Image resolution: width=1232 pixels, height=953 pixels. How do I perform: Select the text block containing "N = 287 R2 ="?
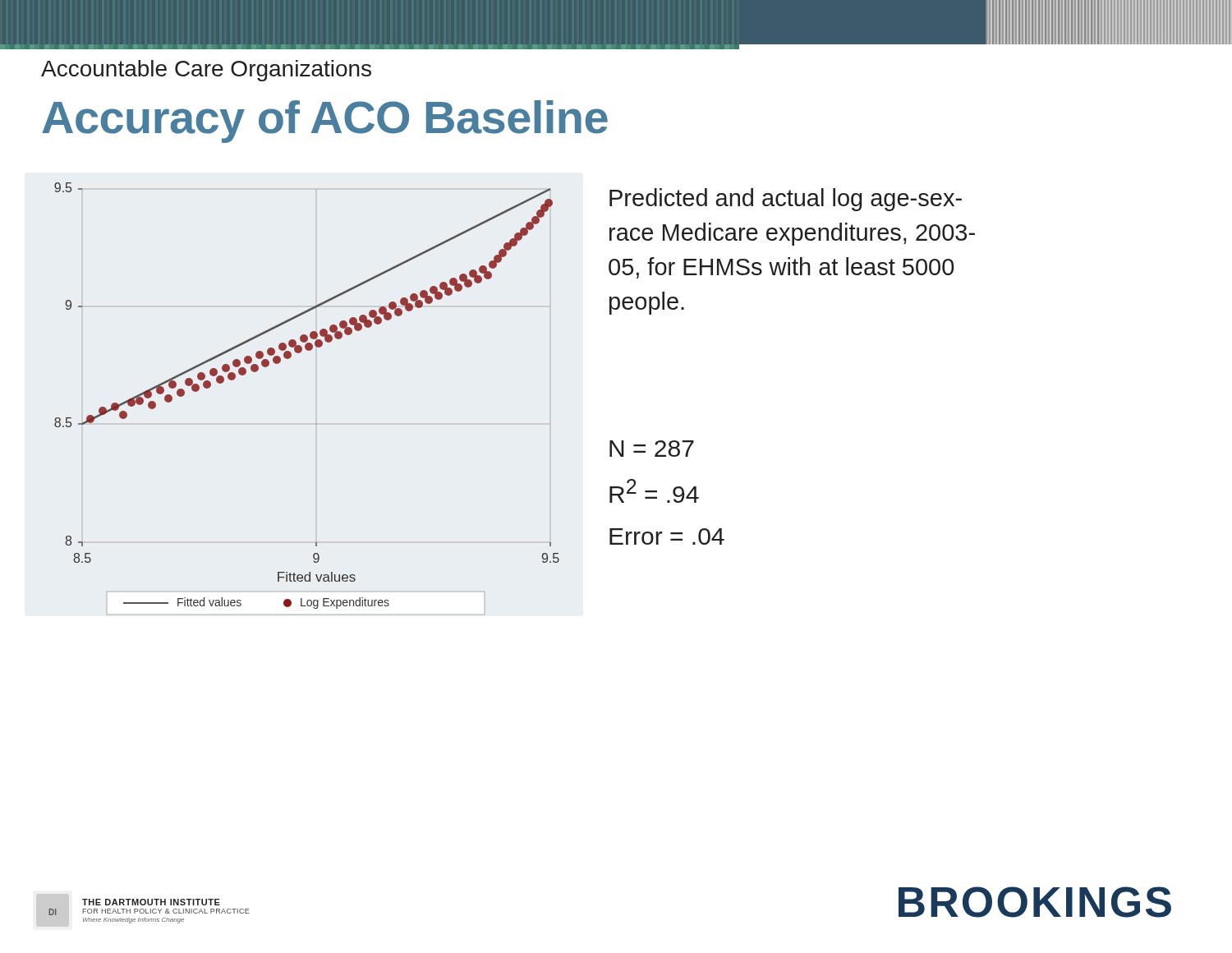666,492
